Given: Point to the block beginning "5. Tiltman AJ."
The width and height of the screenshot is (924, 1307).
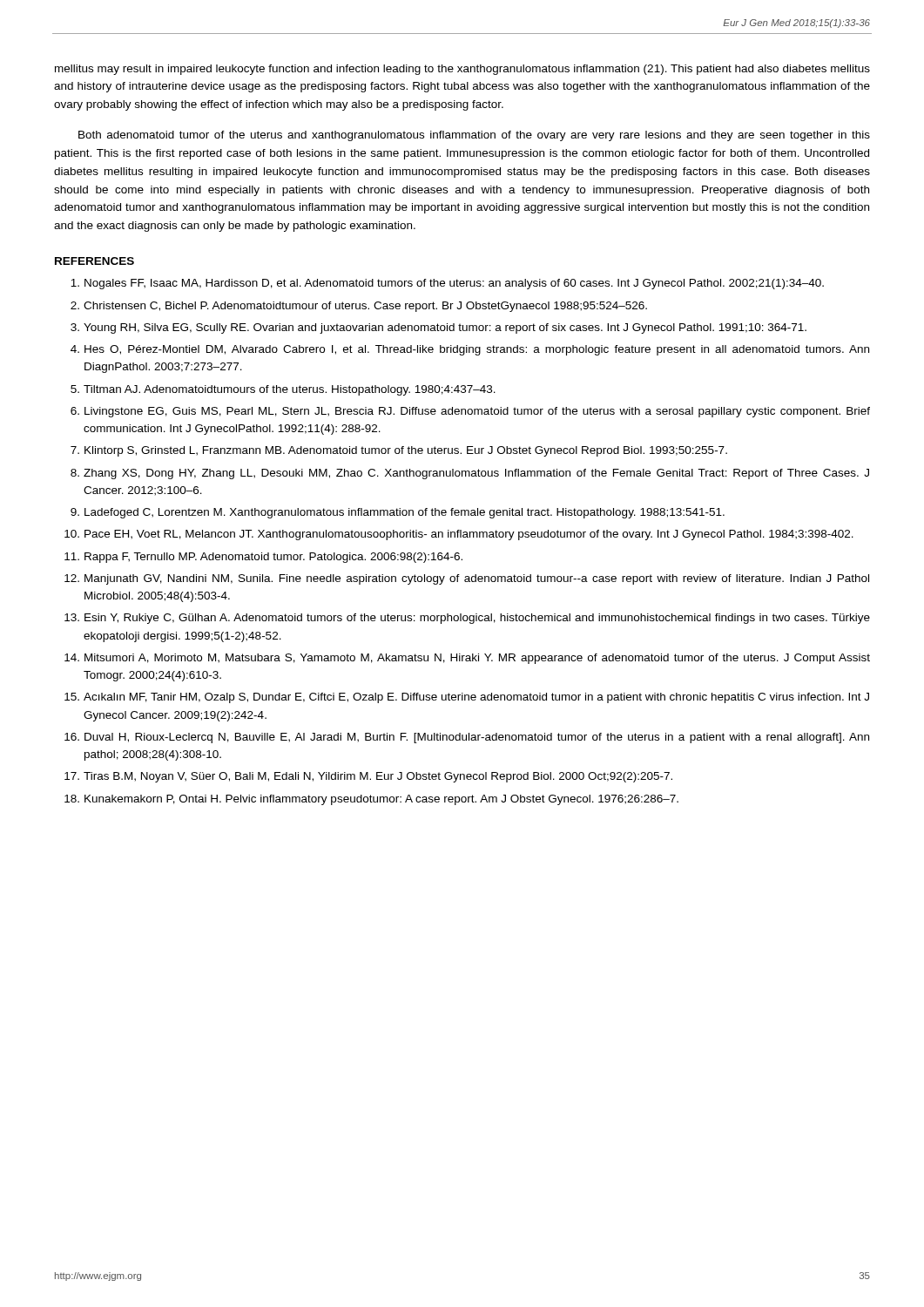Looking at the screenshot, I should [462, 389].
